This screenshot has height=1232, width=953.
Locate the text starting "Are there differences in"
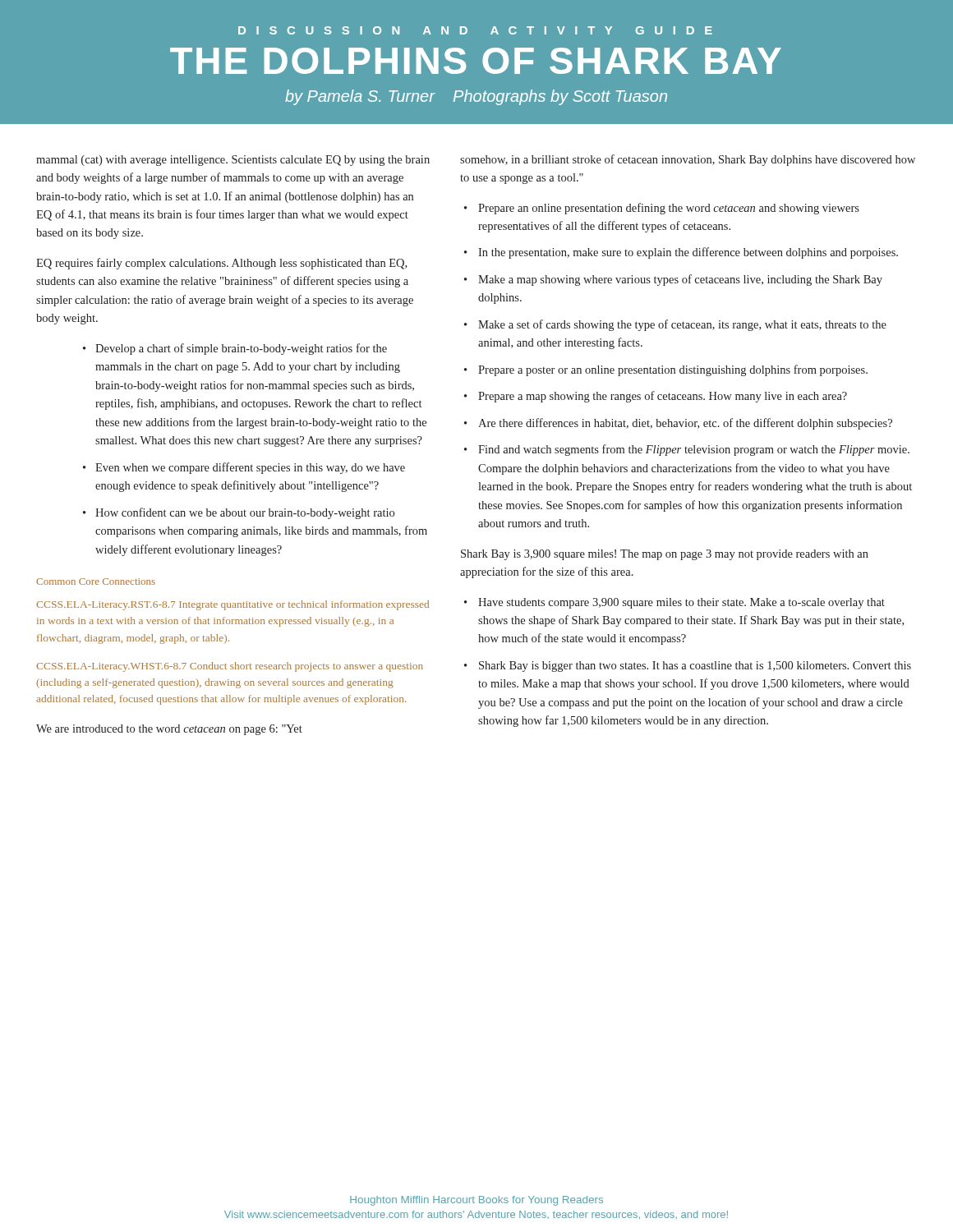pos(688,423)
